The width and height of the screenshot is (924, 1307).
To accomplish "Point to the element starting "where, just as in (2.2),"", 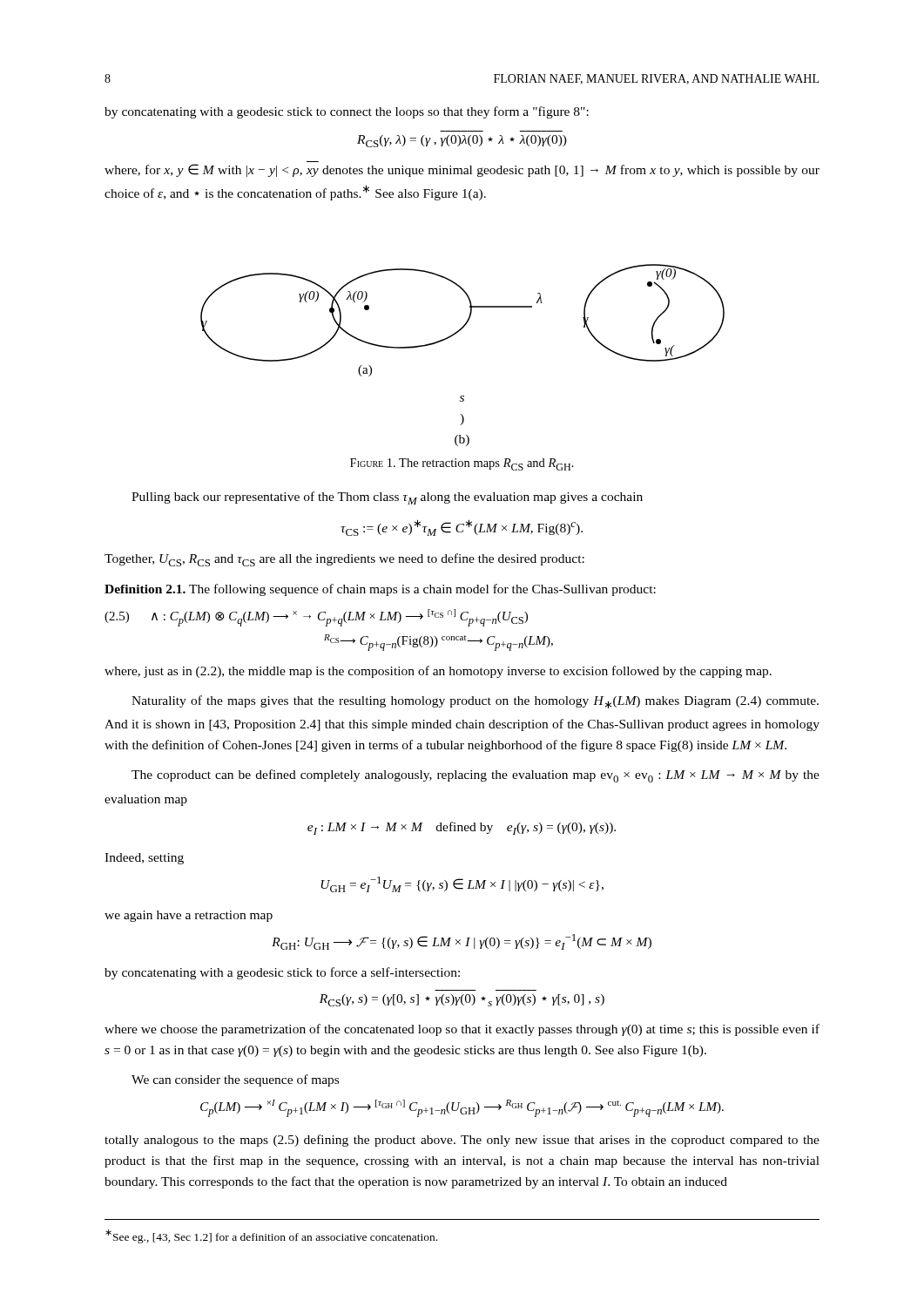I will pos(438,671).
